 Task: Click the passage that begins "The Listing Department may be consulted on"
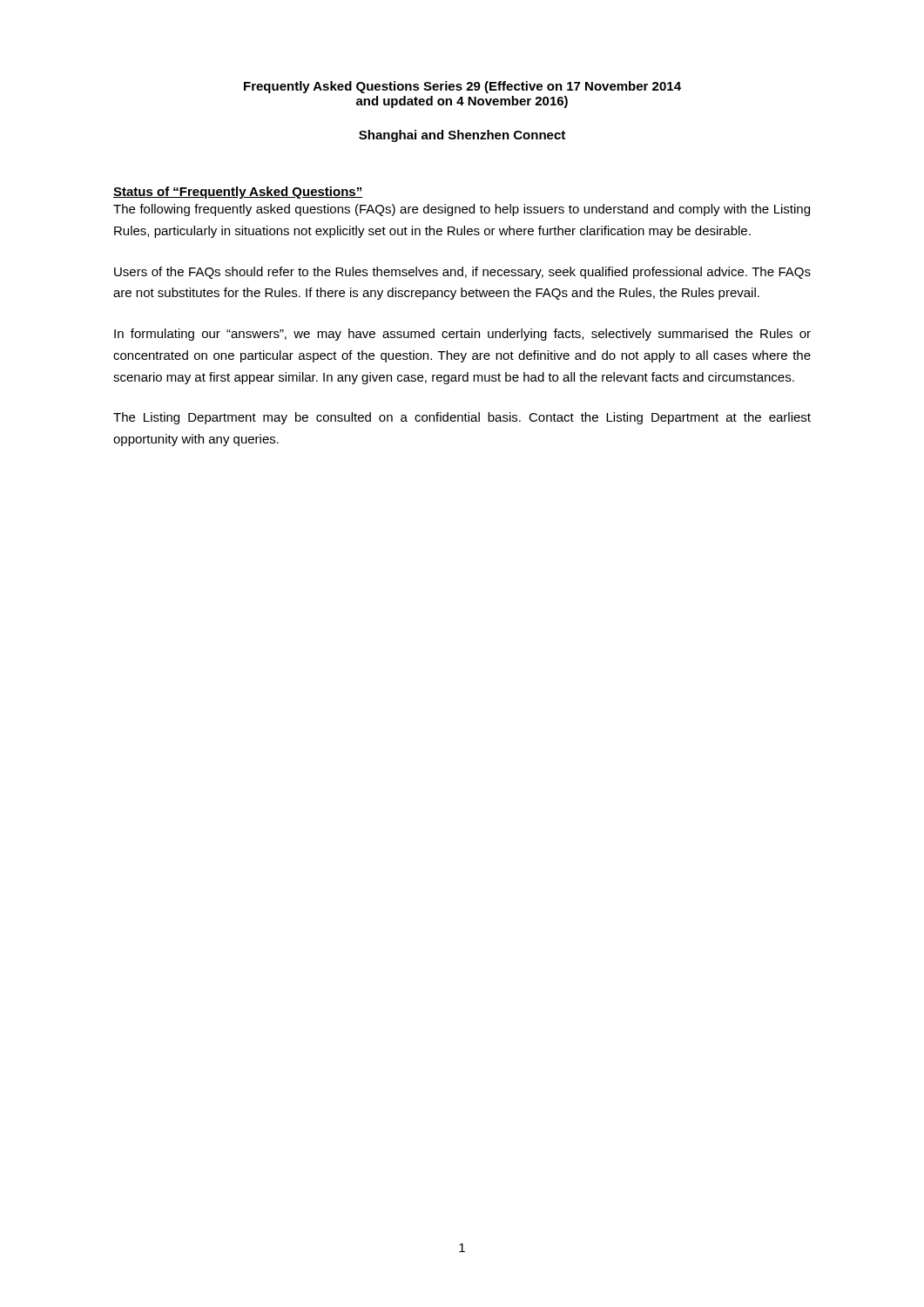coord(462,428)
